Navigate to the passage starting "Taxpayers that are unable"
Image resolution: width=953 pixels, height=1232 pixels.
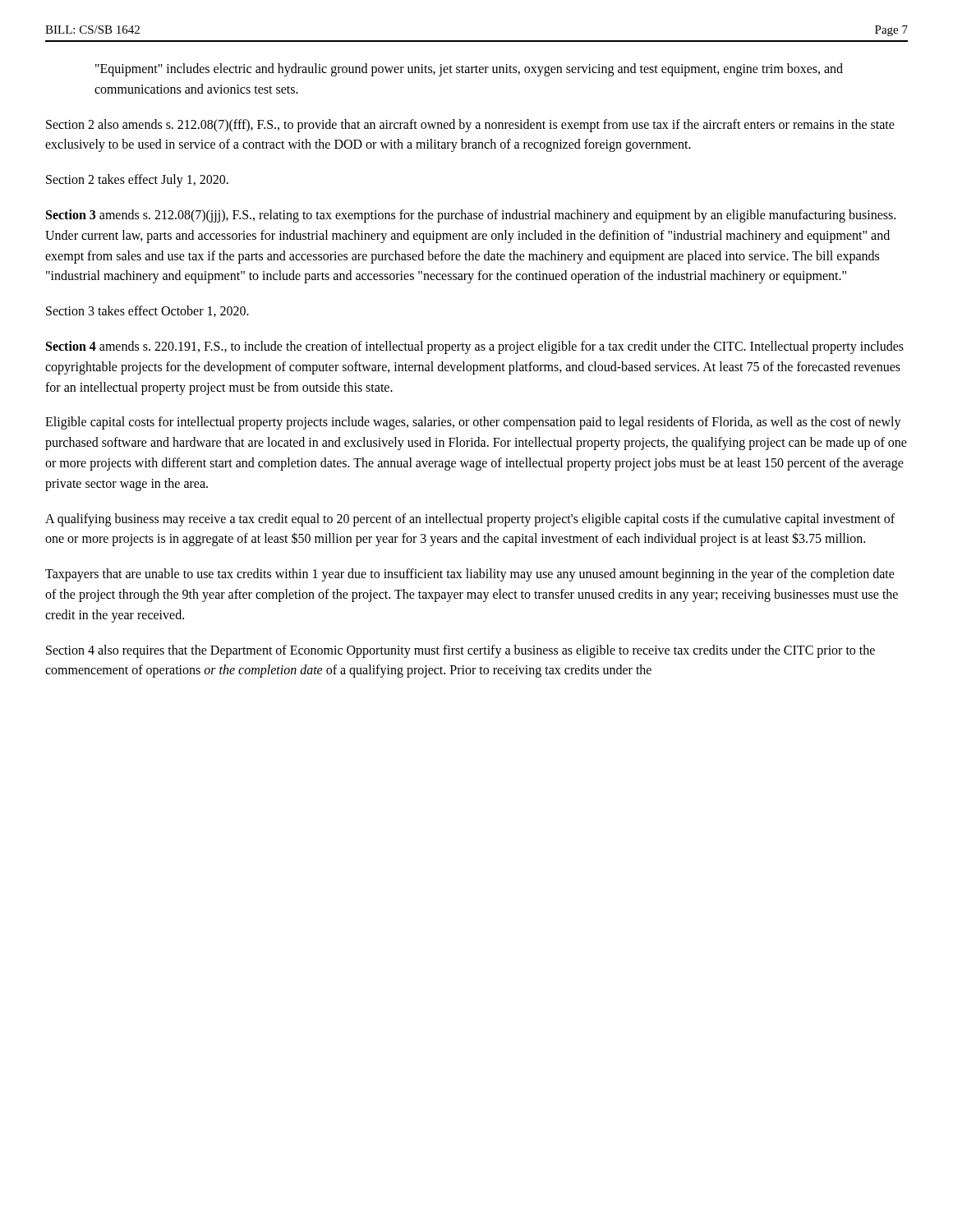[472, 594]
